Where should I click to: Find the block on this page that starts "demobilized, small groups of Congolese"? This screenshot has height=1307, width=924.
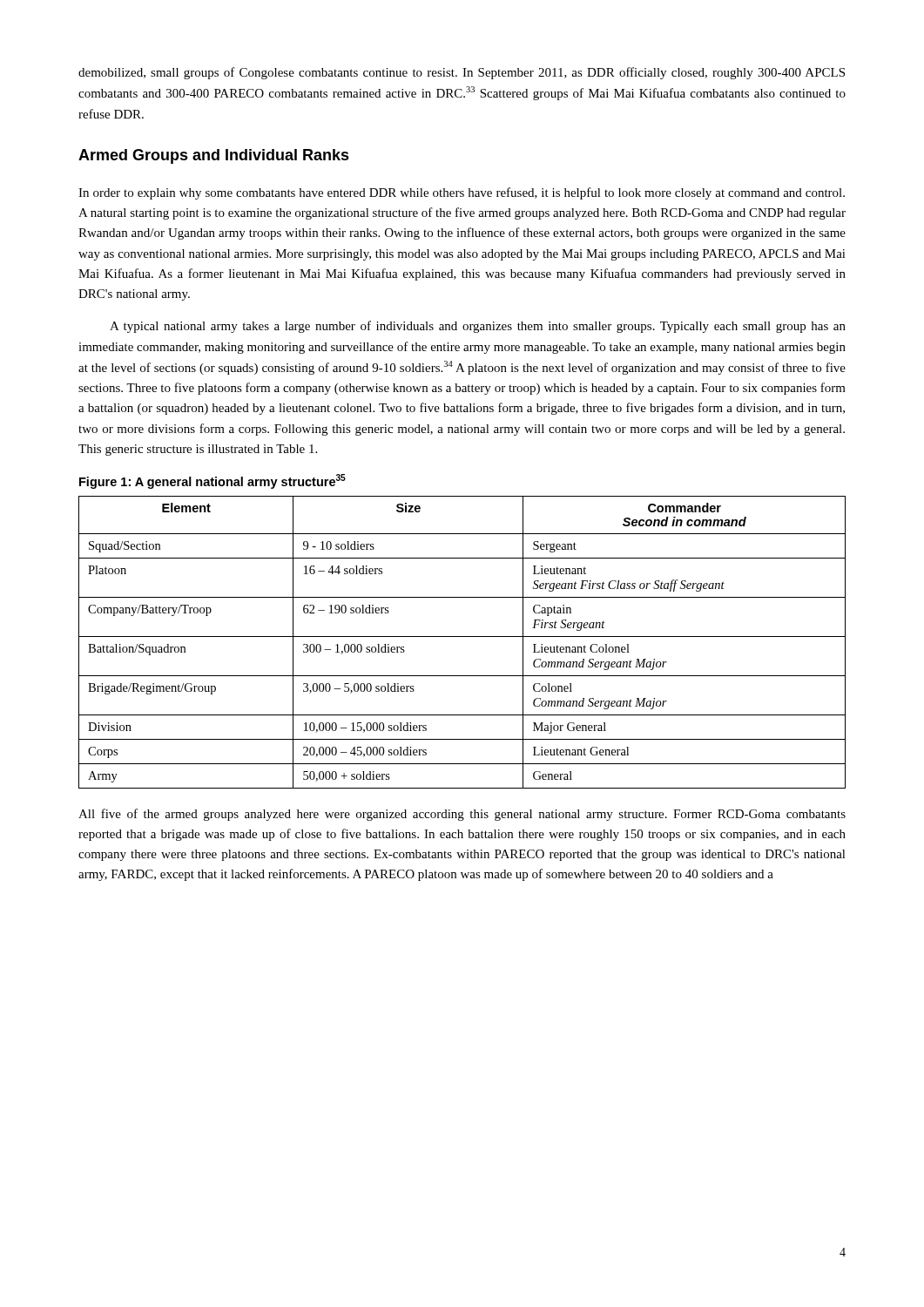pos(462,94)
